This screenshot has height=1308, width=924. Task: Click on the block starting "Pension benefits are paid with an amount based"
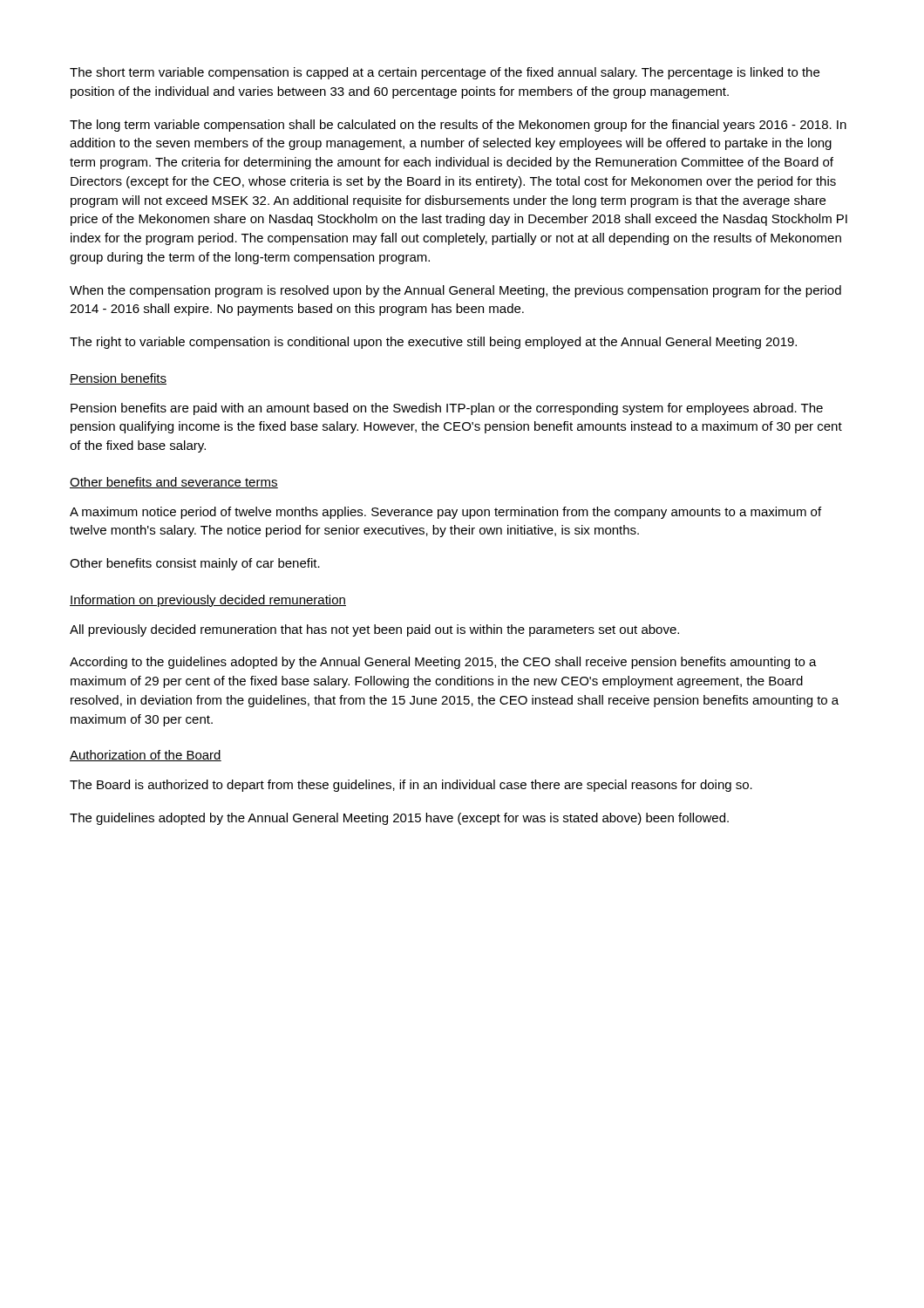coord(456,426)
